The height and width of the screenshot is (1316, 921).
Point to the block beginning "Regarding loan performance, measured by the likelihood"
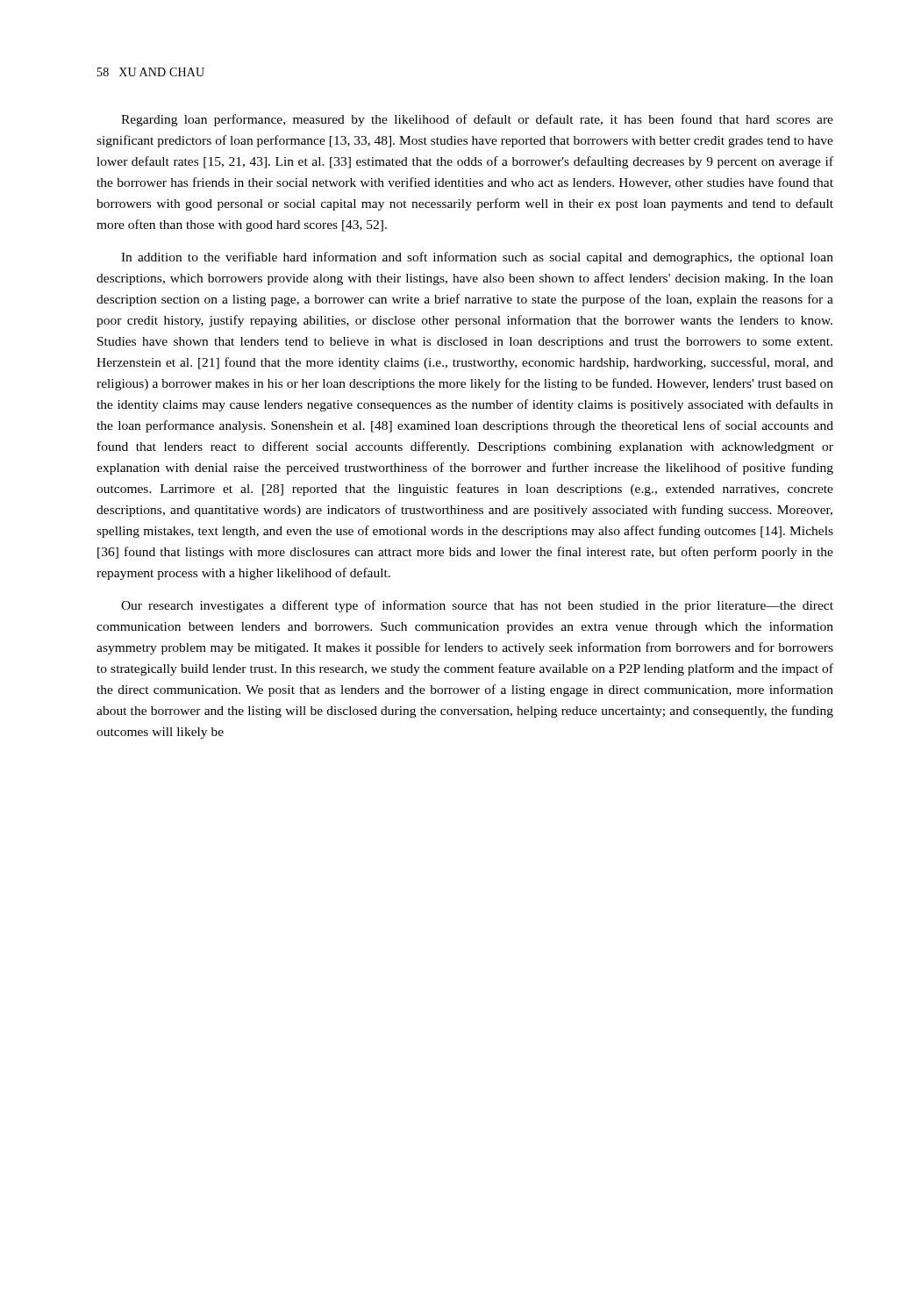point(465,171)
